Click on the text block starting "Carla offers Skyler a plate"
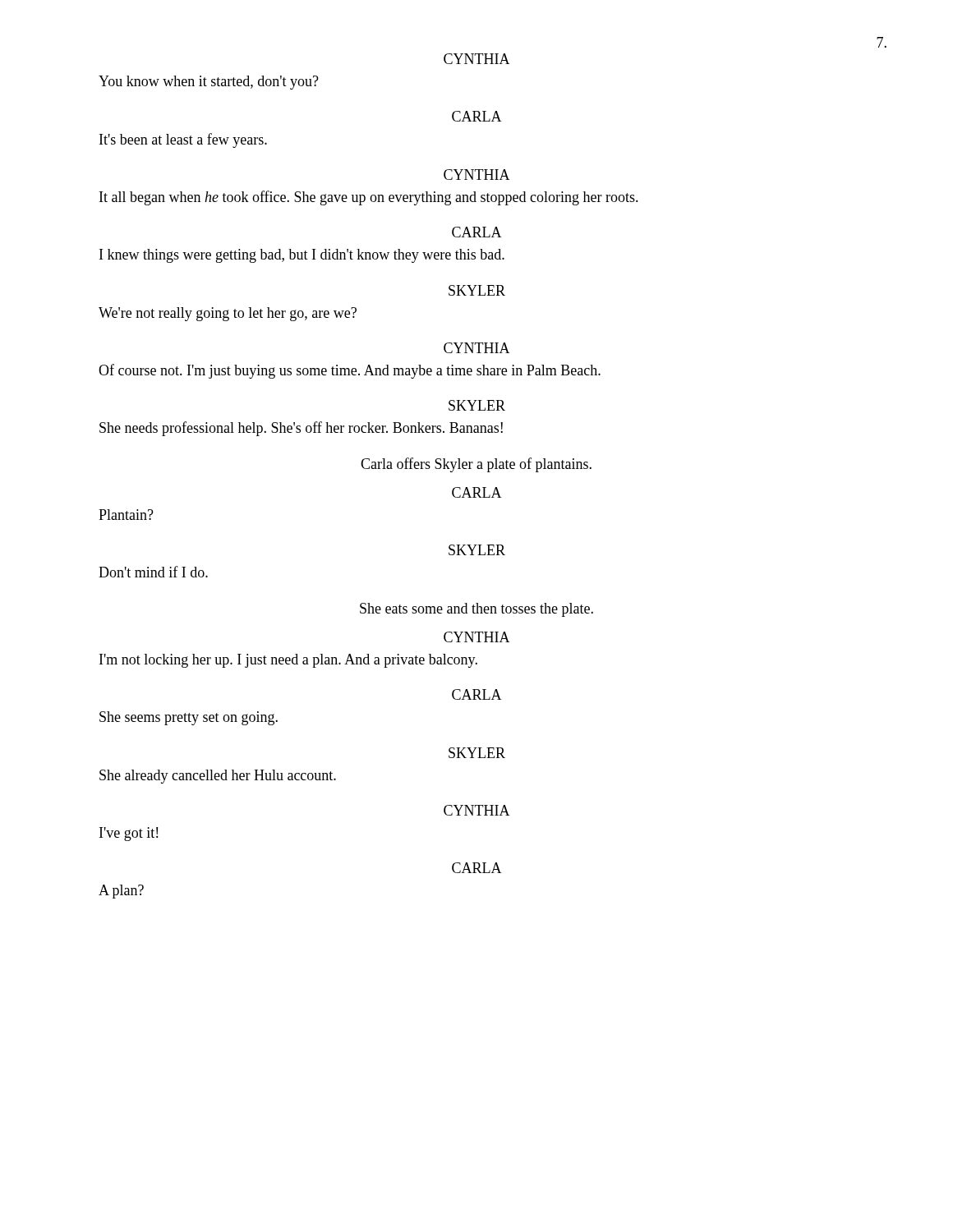 pos(476,464)
